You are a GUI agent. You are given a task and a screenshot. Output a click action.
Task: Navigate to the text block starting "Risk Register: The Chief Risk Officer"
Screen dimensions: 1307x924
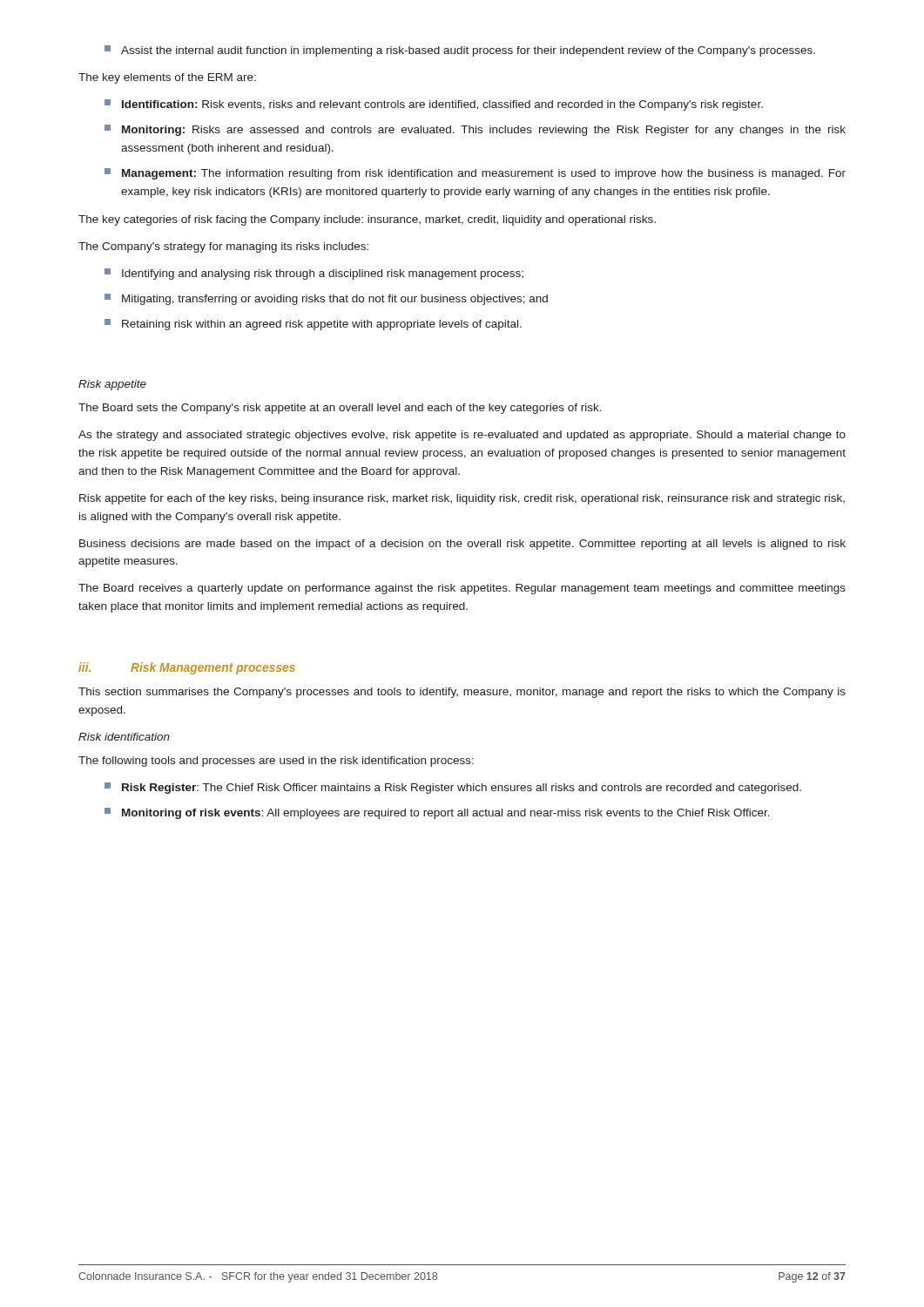475,788
